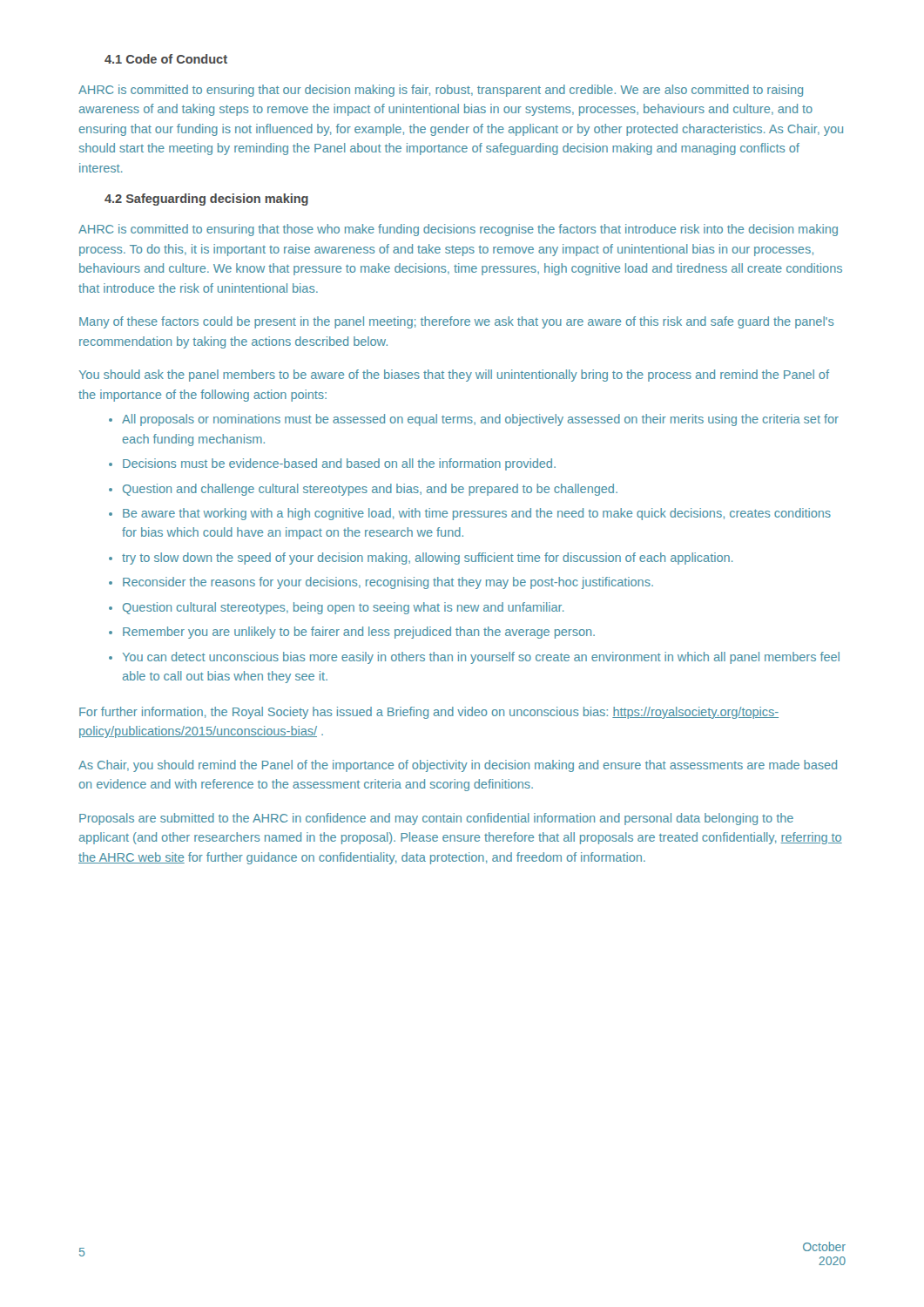Locate the text block that reads "You should ask the"
924x1307 pixels.
pos(454,385)
